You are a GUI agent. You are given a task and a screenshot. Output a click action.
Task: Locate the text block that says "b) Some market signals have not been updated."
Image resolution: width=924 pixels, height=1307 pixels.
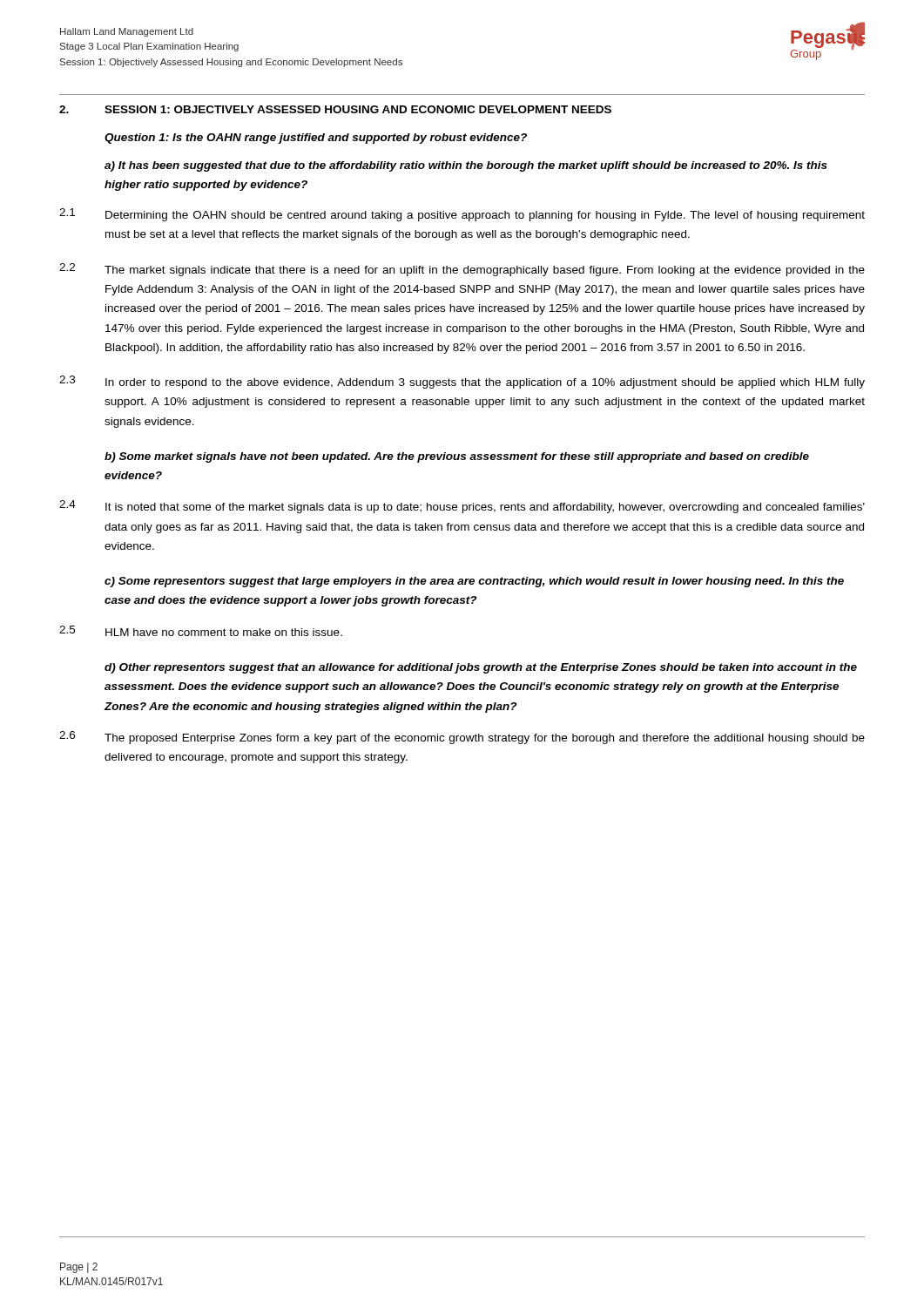pos(457,466)
